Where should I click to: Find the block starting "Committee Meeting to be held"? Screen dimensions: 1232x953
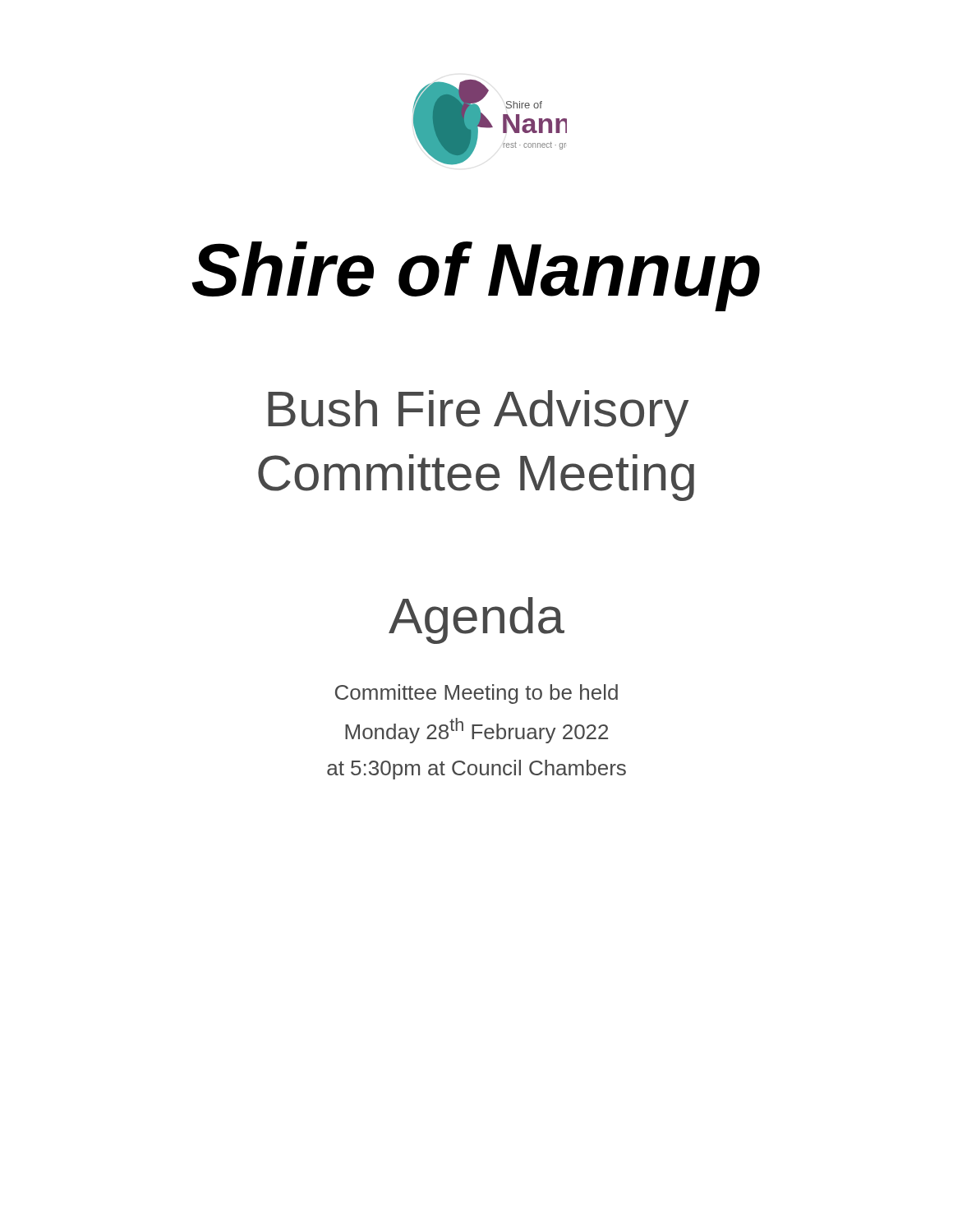pos(476,730)
